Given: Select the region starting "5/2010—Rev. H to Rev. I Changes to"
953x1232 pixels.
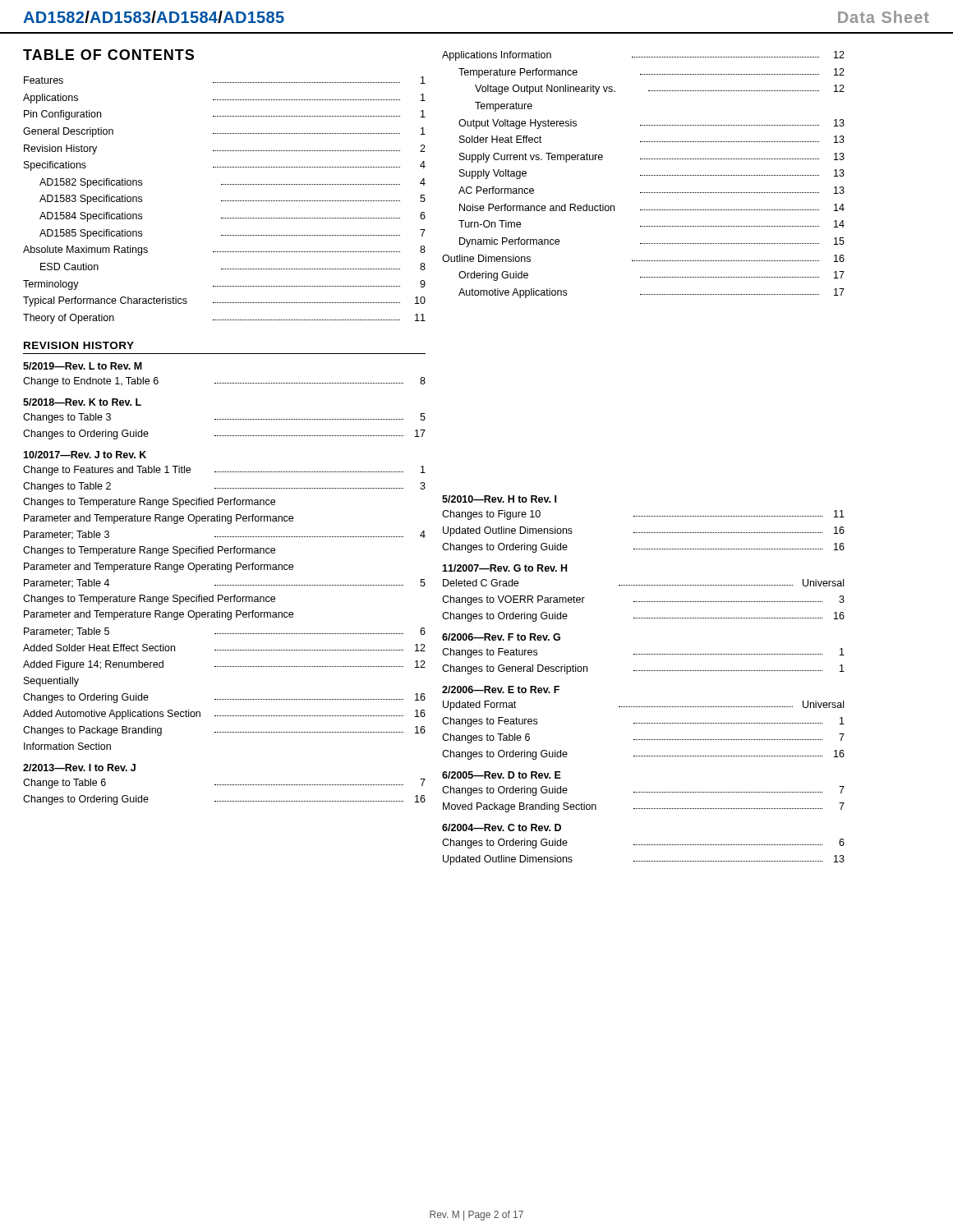Looking at the screenshot, I should [643, 525].
